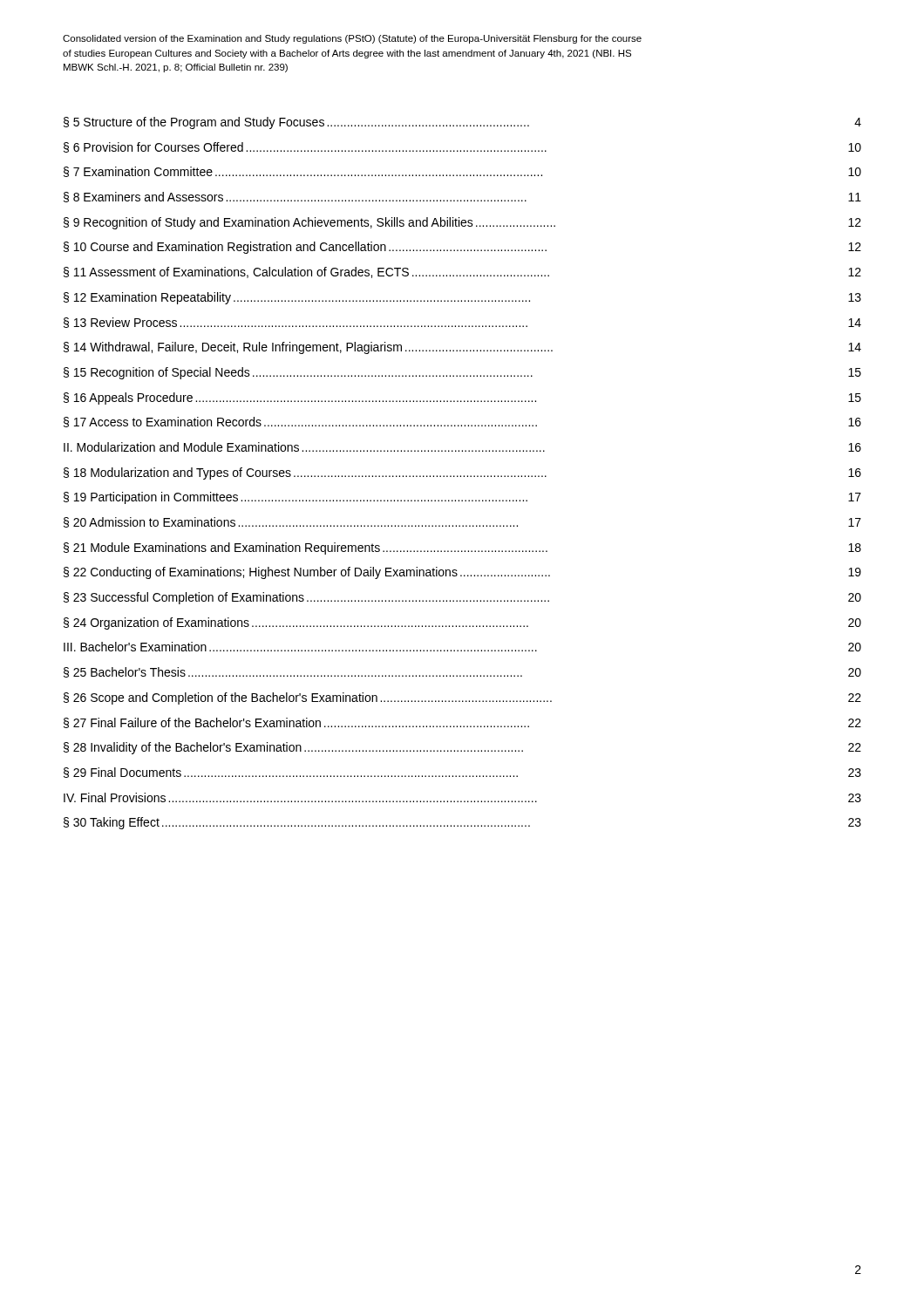Navigate to the text starting "§ 13 Review Process"
Viewport: 924px width, 1308px height.
[x=462, y=323]
